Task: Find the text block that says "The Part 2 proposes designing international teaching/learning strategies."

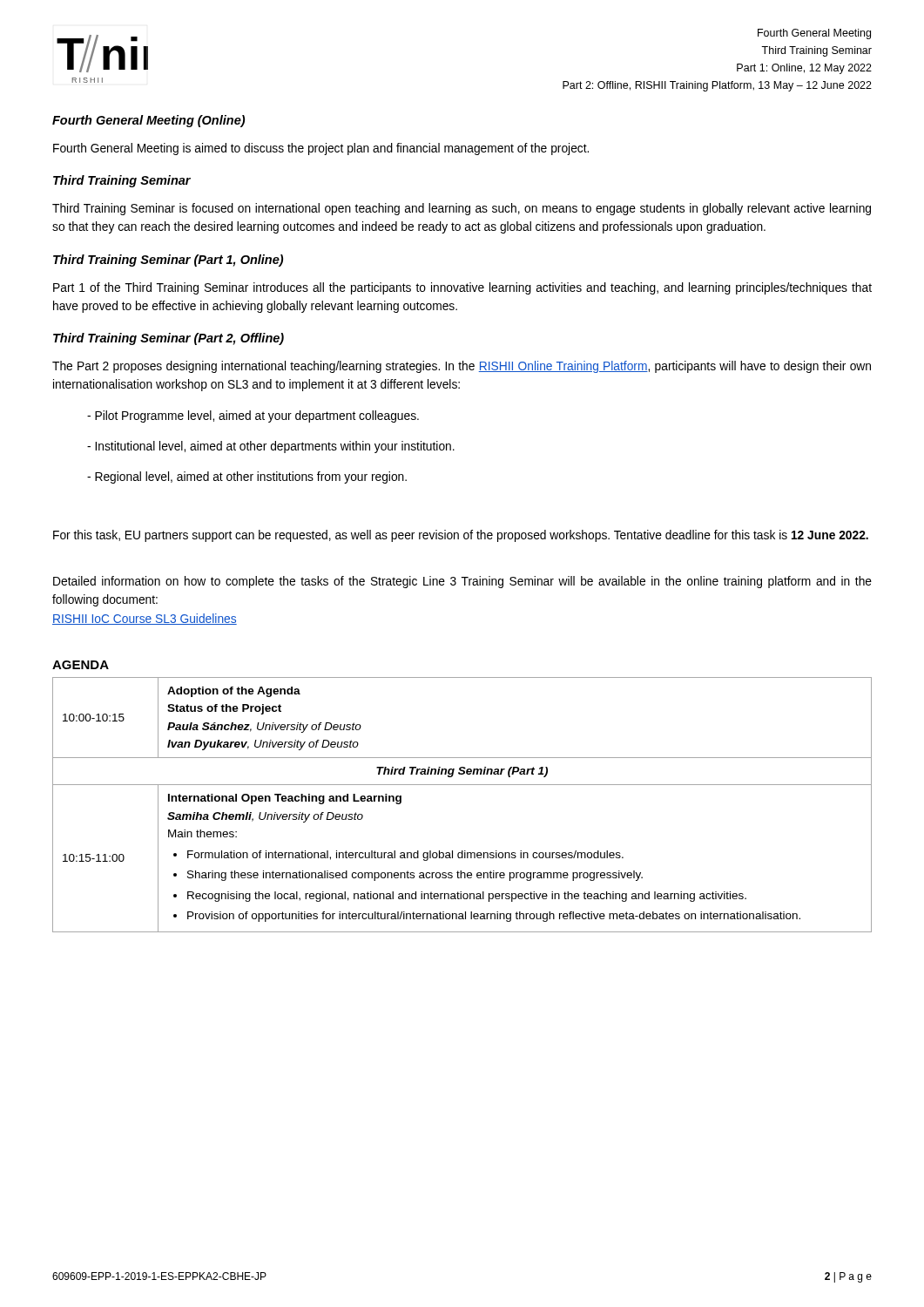Action: point(462,376)
